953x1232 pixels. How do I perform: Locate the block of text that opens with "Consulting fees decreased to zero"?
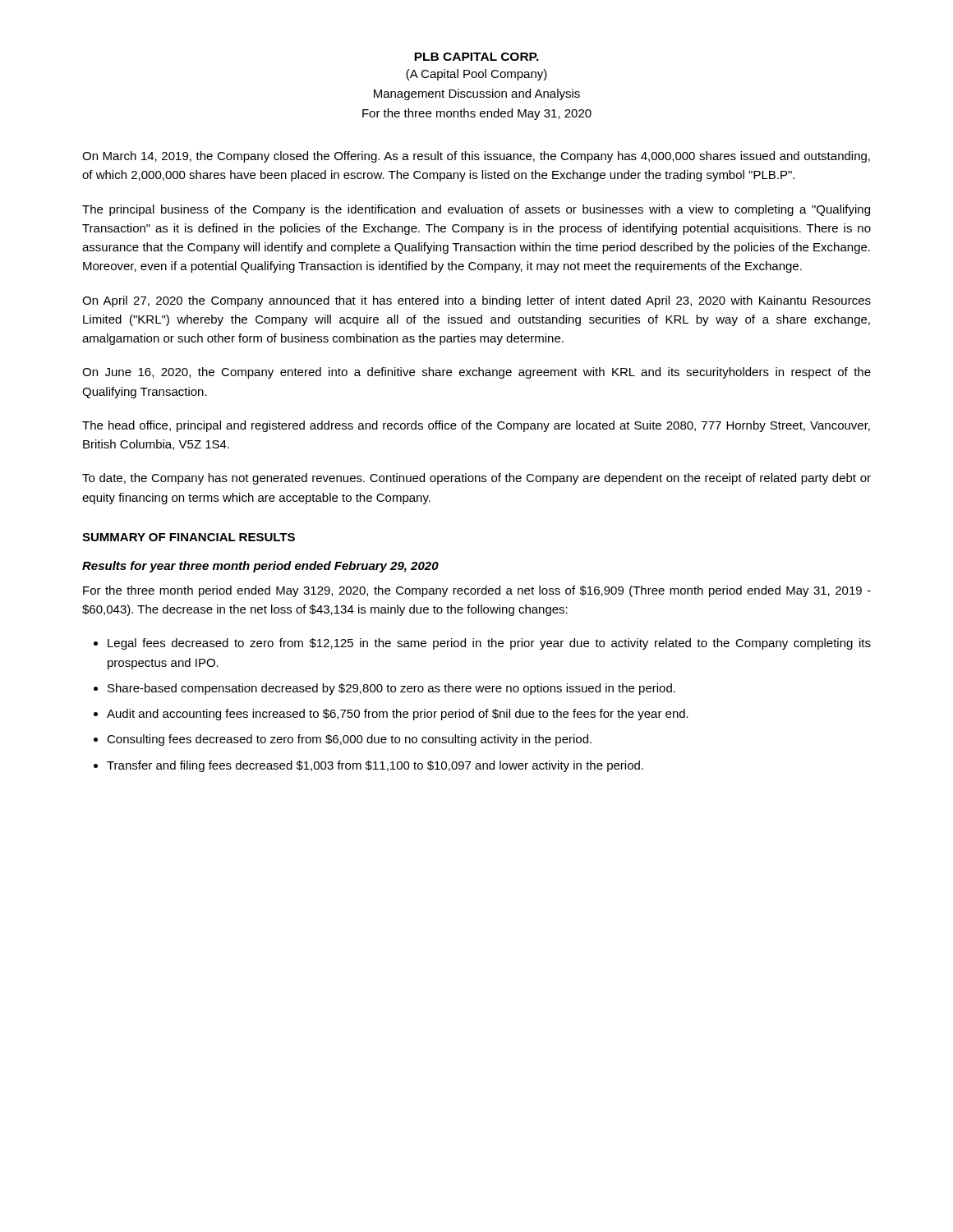point(489,739)
